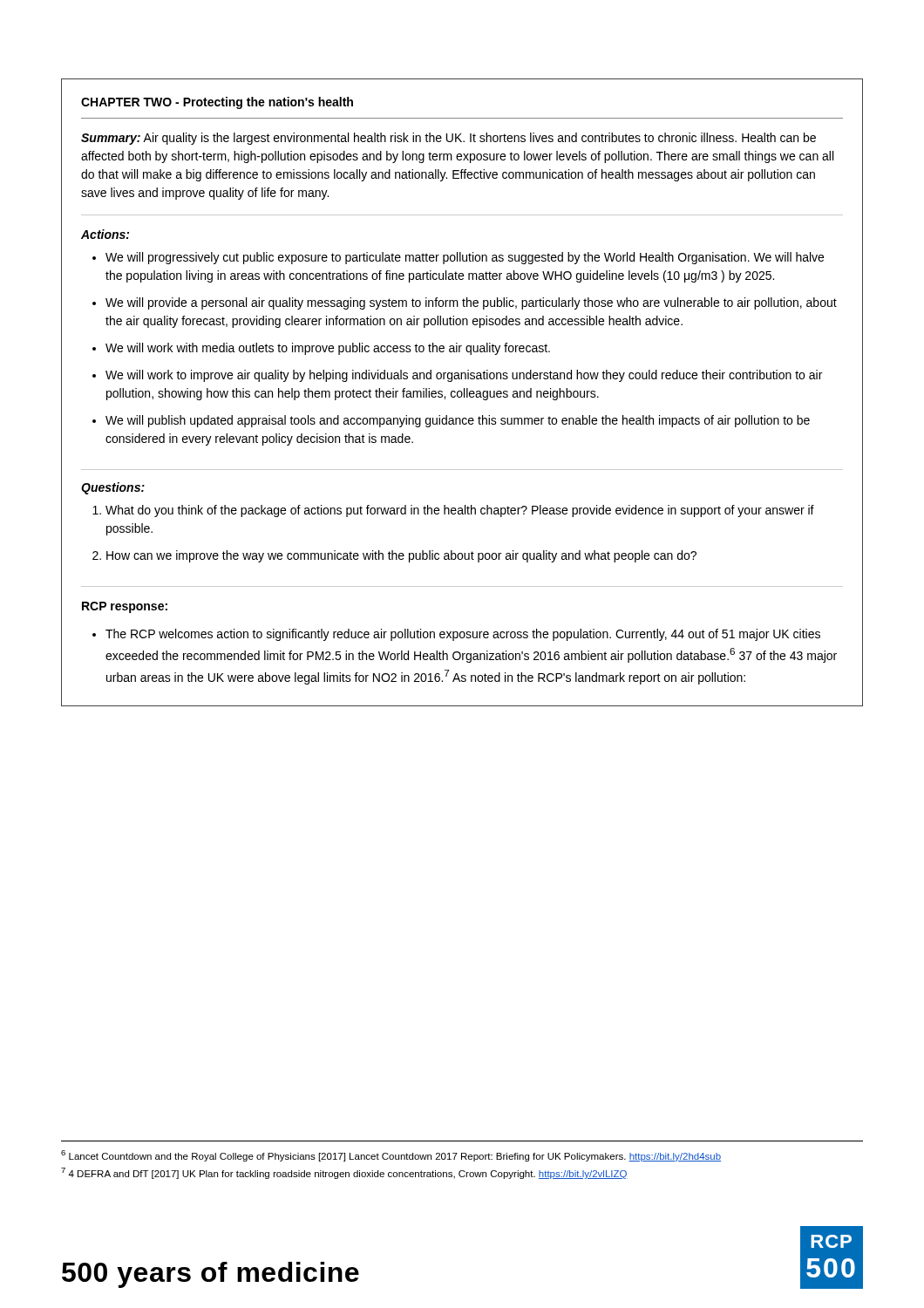This screenshot has height=1308, width=924.
Task: Click the passage that begins "How can we"
Action: [401, 555]
